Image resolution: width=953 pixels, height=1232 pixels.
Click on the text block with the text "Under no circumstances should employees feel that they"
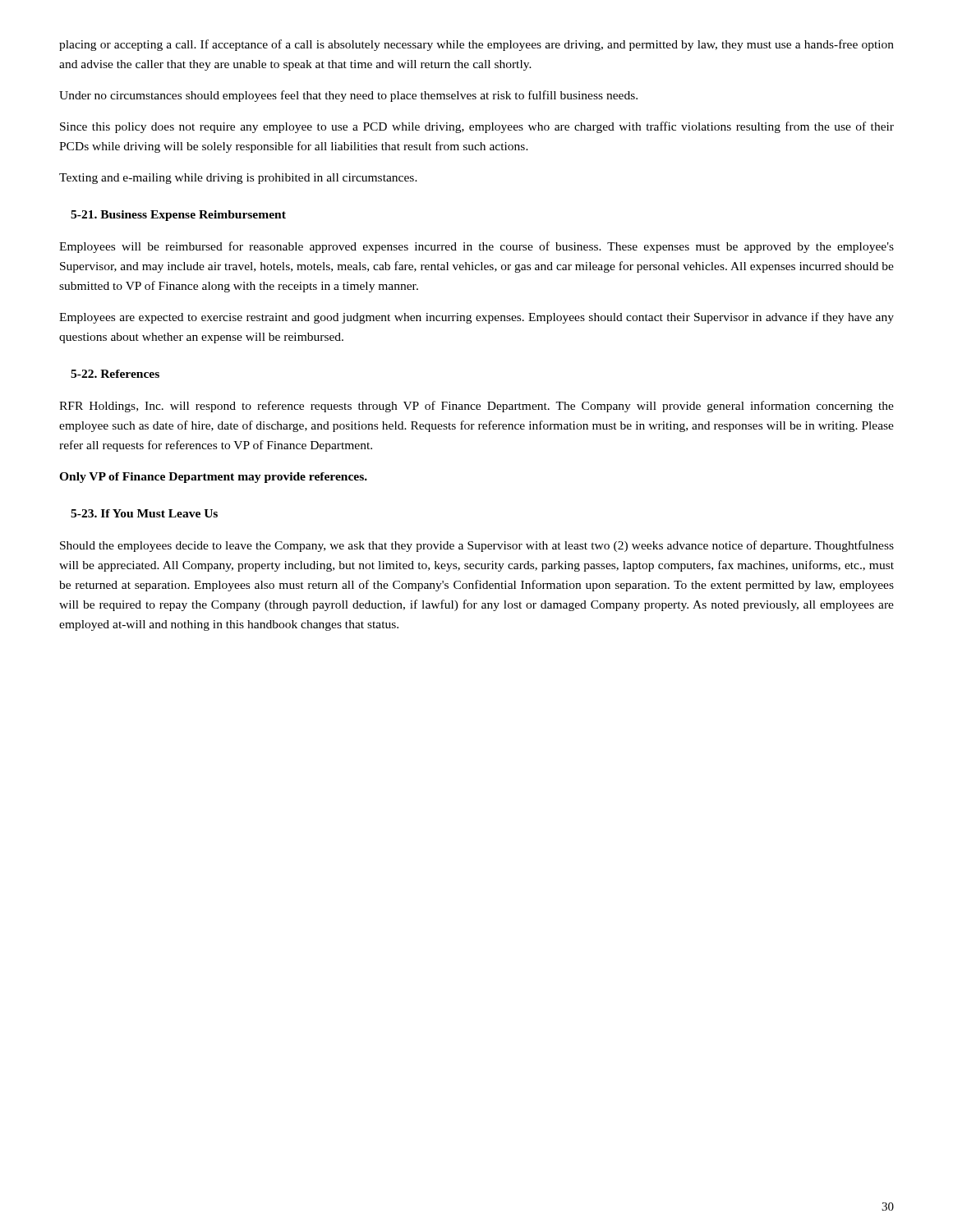point(349,95)
